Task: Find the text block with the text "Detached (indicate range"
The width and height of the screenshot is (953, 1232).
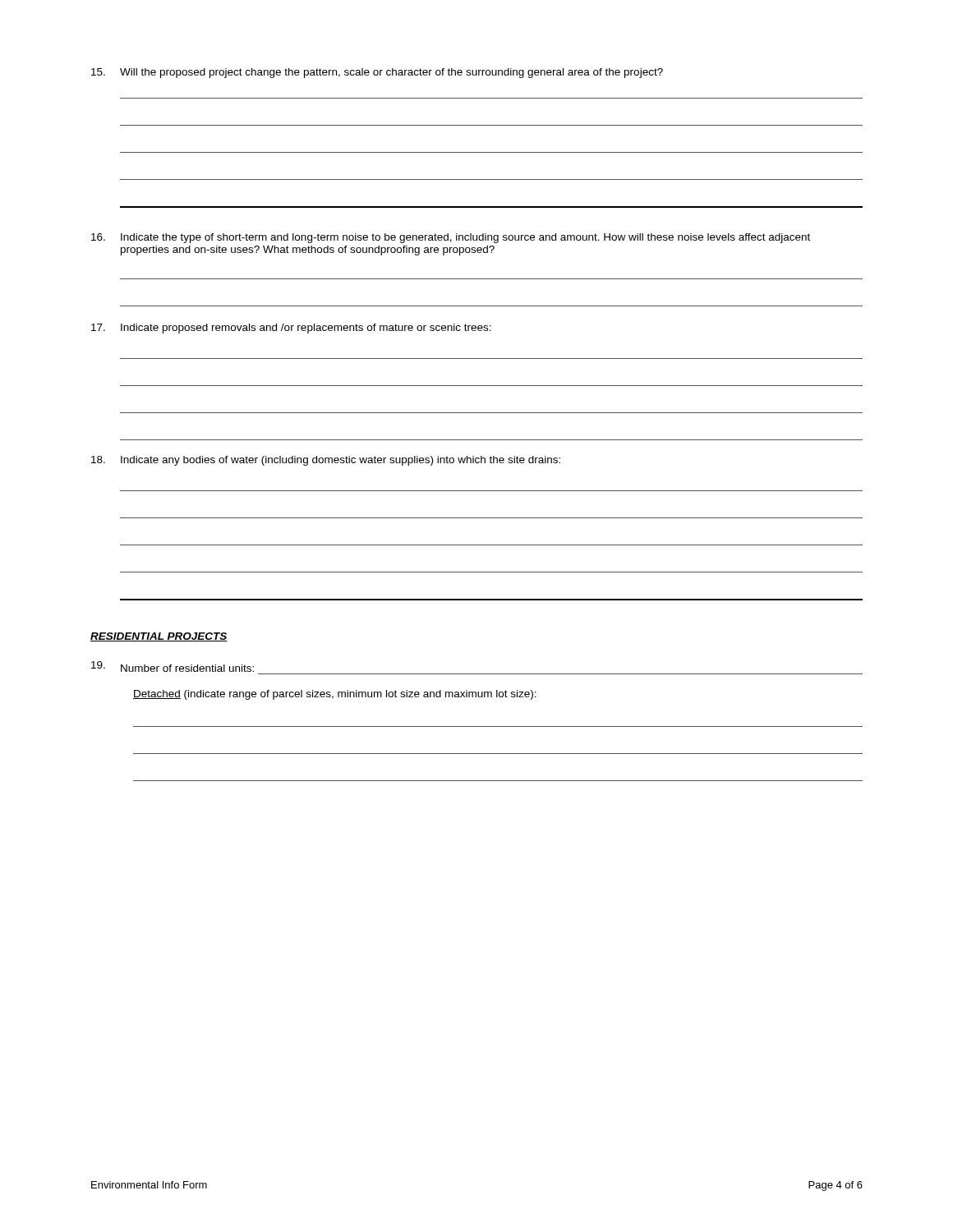Action: pyautogui.click(x=498, y=734)
